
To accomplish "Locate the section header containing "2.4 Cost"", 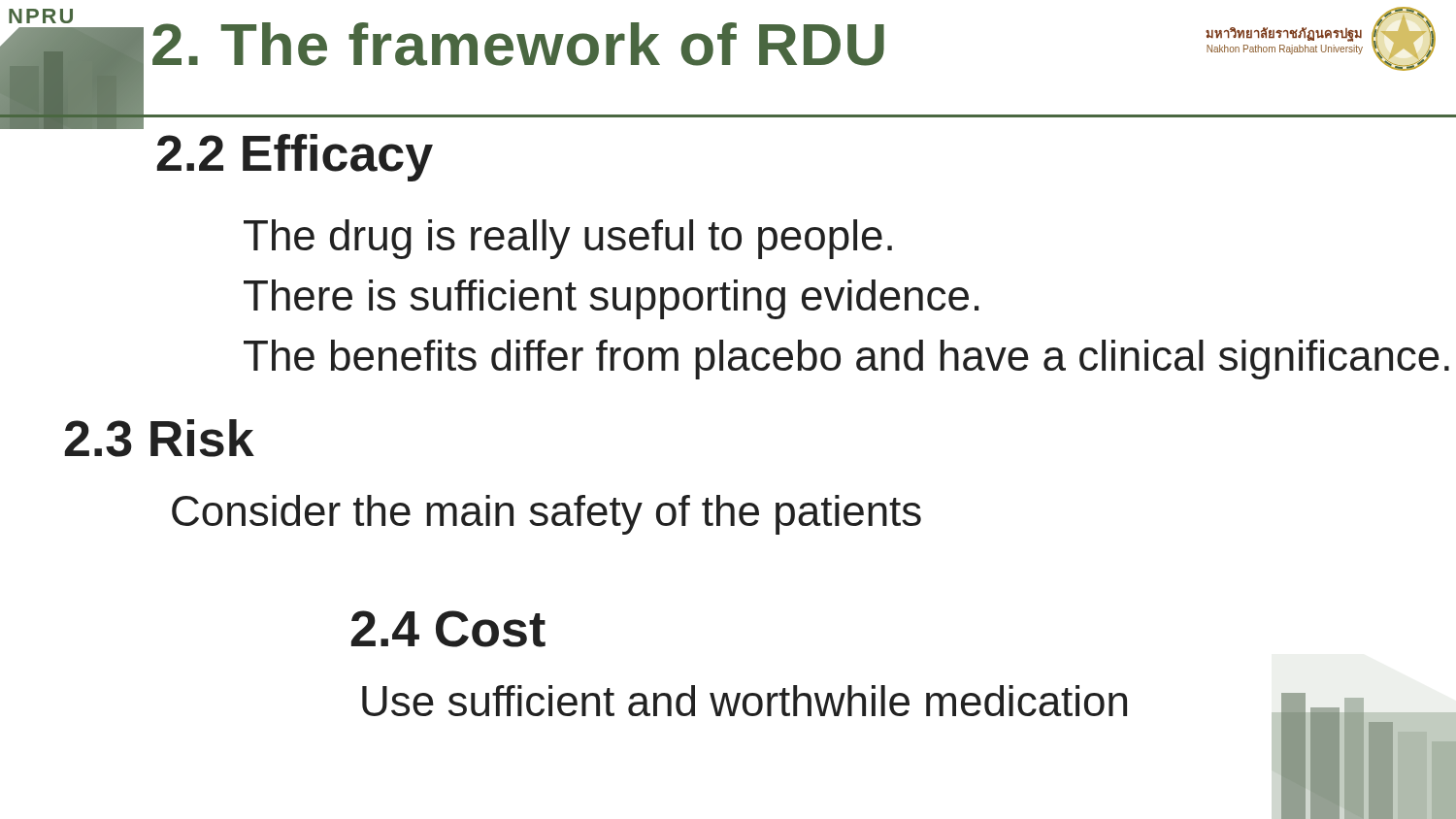I will click(448, 629).
